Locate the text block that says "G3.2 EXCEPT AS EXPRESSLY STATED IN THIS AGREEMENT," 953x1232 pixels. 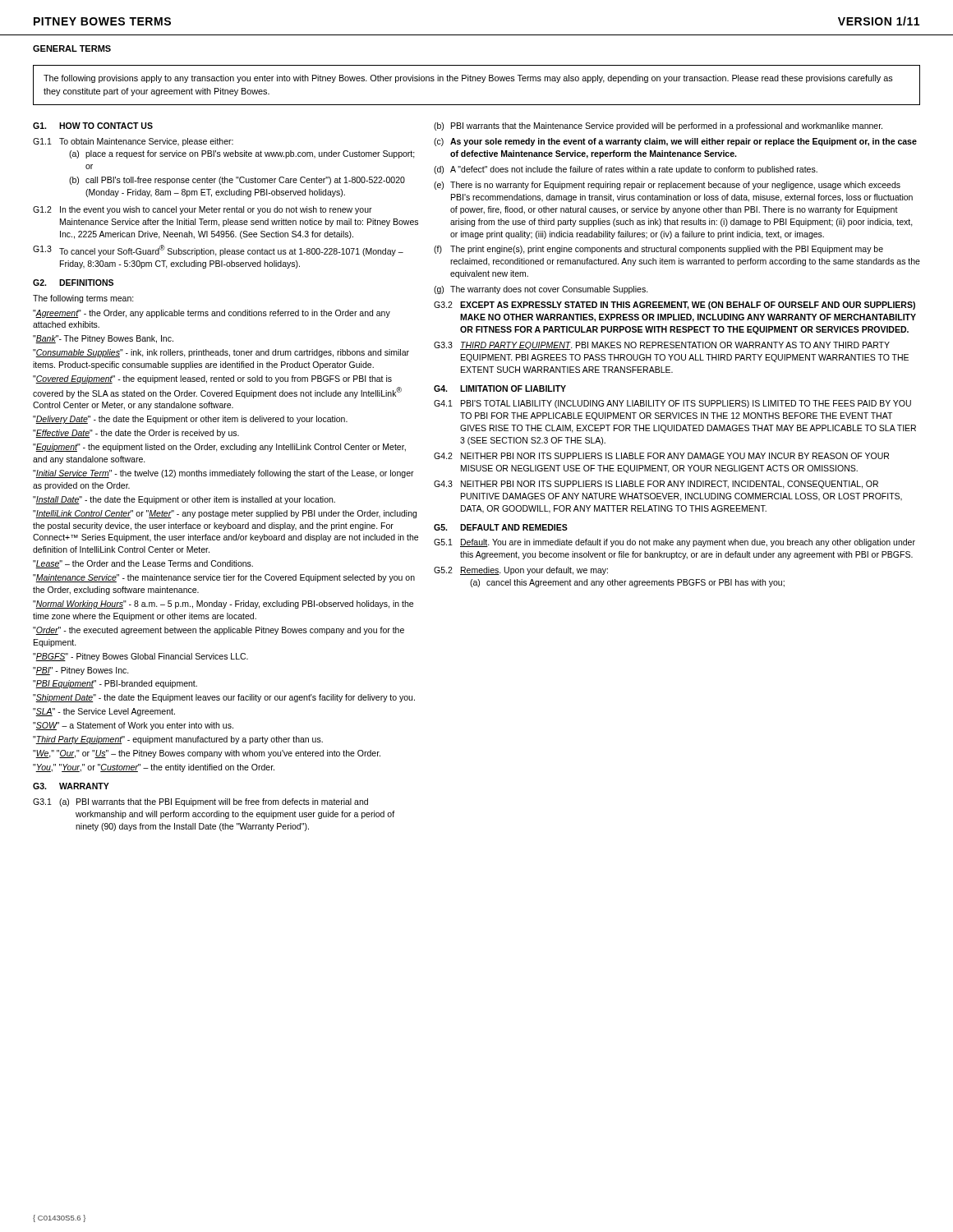coord(677,317)
